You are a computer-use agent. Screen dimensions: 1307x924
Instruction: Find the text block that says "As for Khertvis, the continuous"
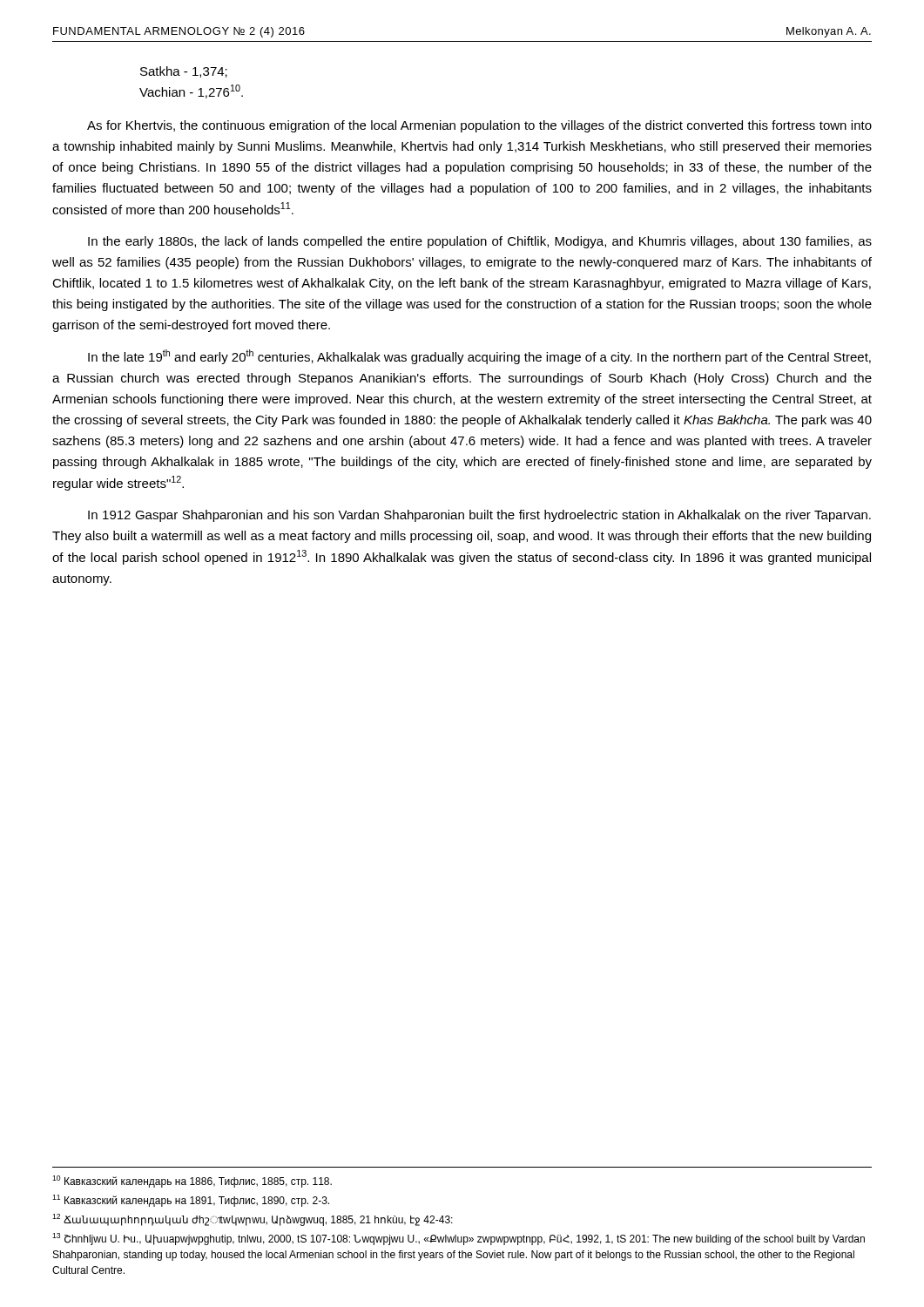[x=462, y=167]
